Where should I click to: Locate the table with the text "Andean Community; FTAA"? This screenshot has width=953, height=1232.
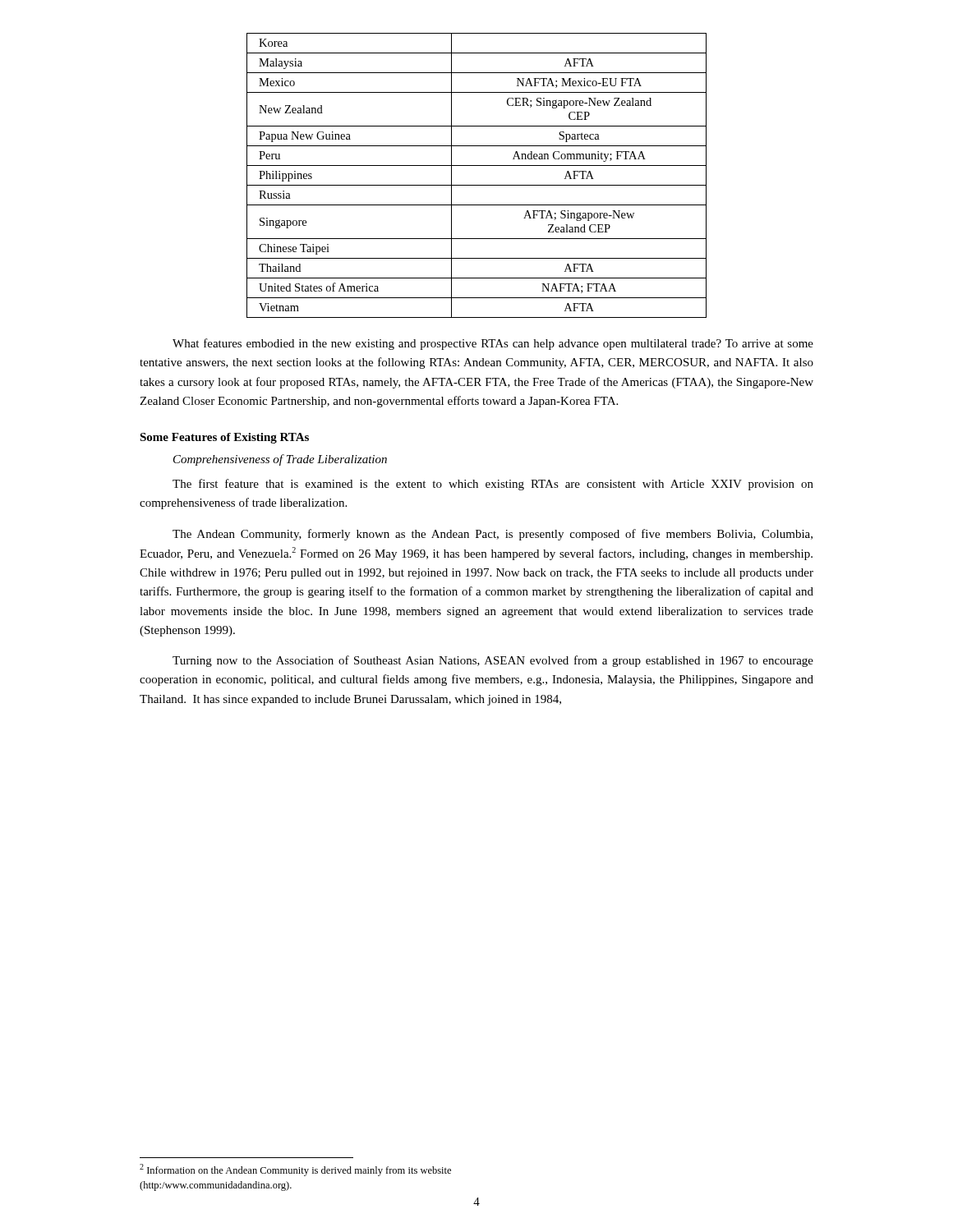(x=476, y=175)
